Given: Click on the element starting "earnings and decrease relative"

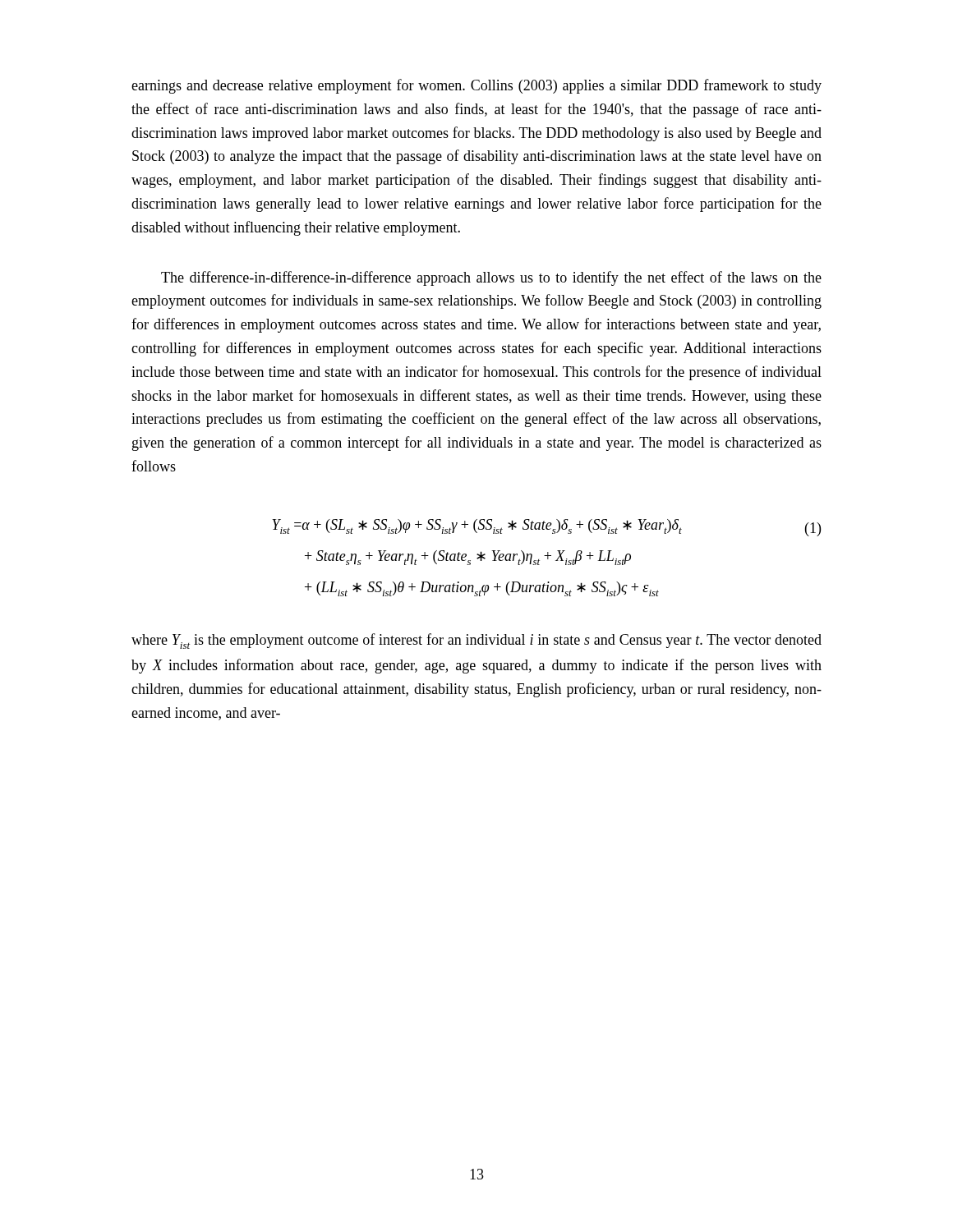Looking at the screenshot, I should click(476, 156).
